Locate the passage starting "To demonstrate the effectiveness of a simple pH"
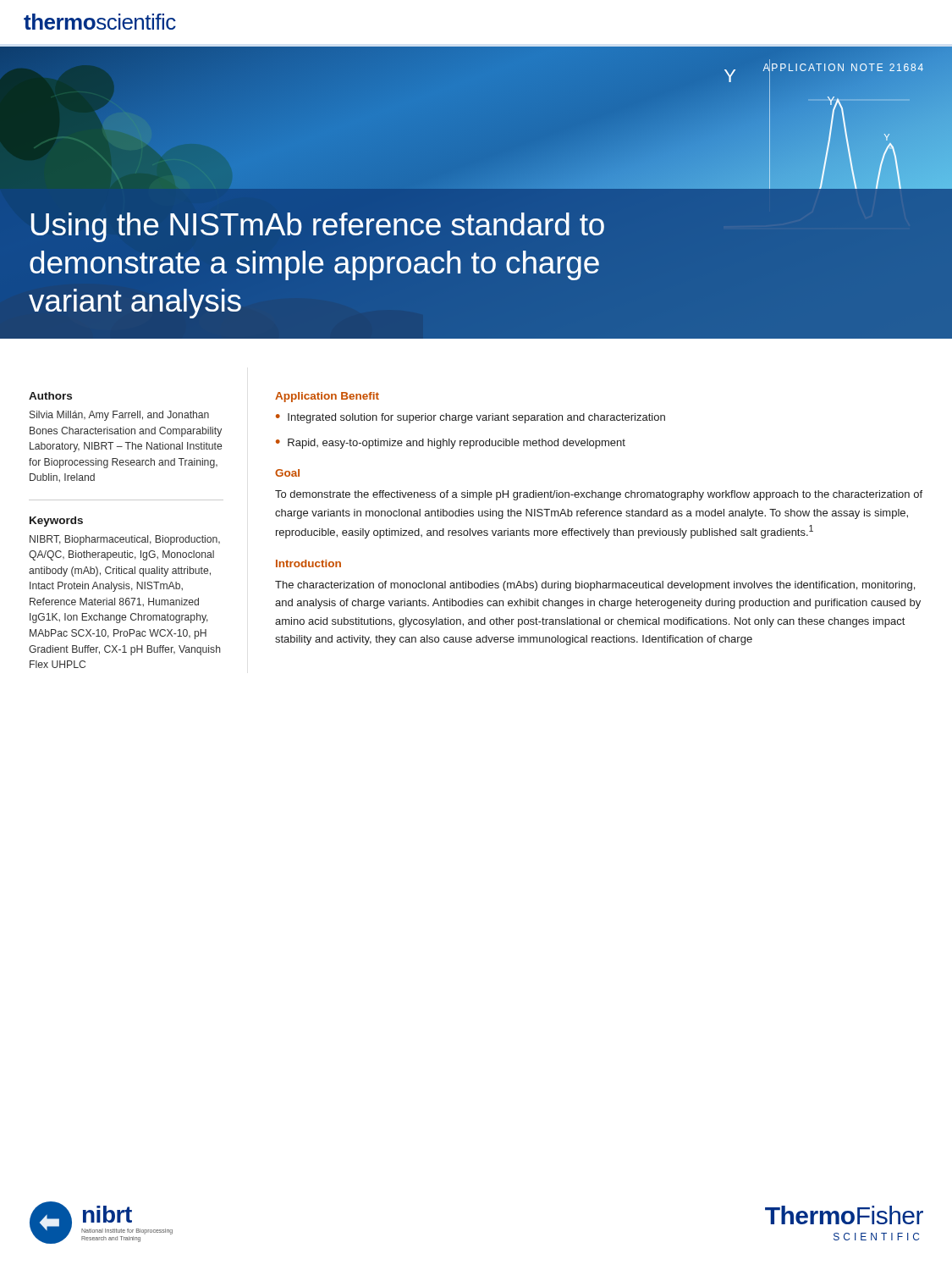Screen dimensions: 1270x952 (599, 513)
